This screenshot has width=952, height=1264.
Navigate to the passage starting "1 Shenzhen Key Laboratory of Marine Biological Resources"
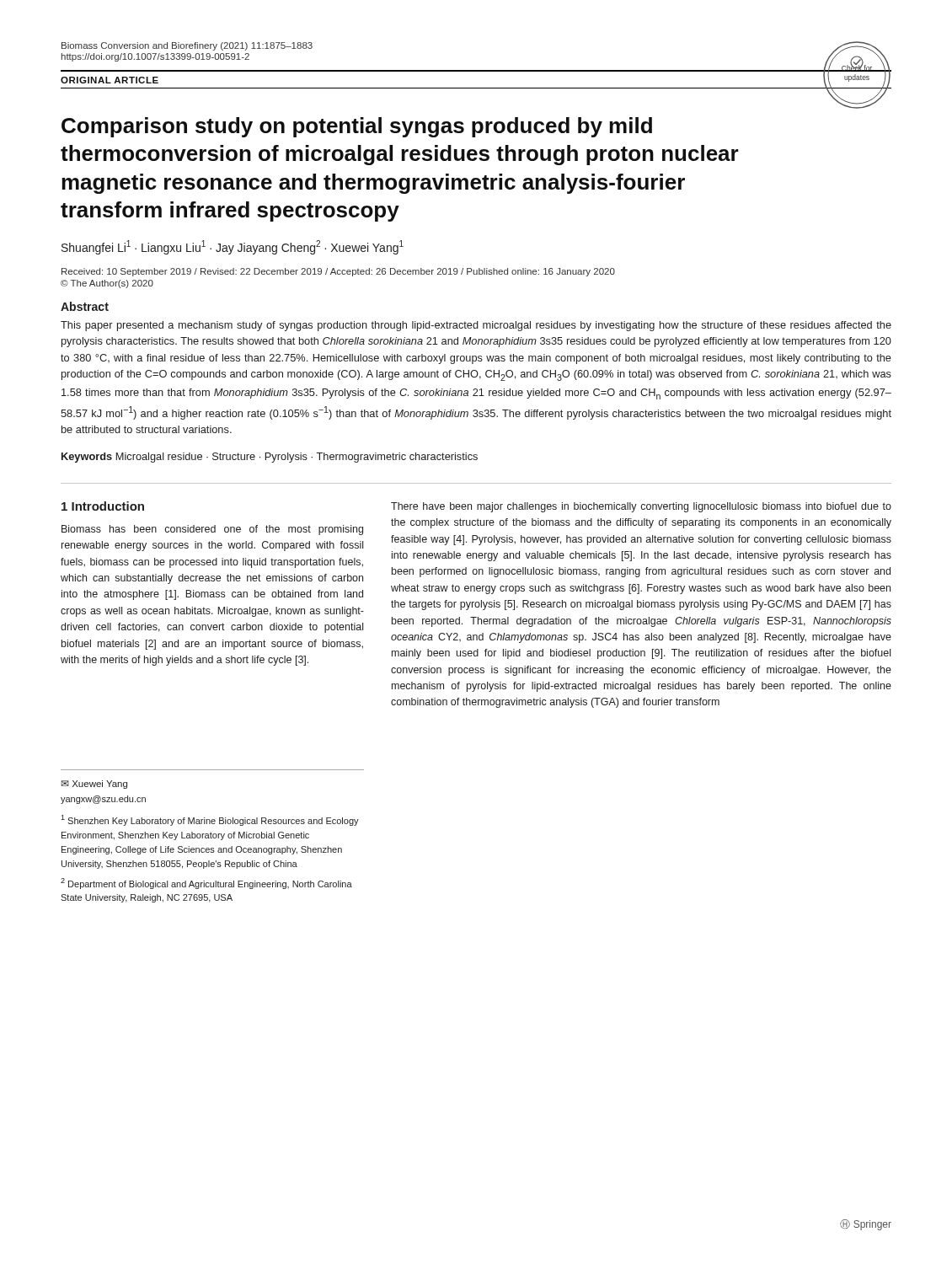click(210, 841)
